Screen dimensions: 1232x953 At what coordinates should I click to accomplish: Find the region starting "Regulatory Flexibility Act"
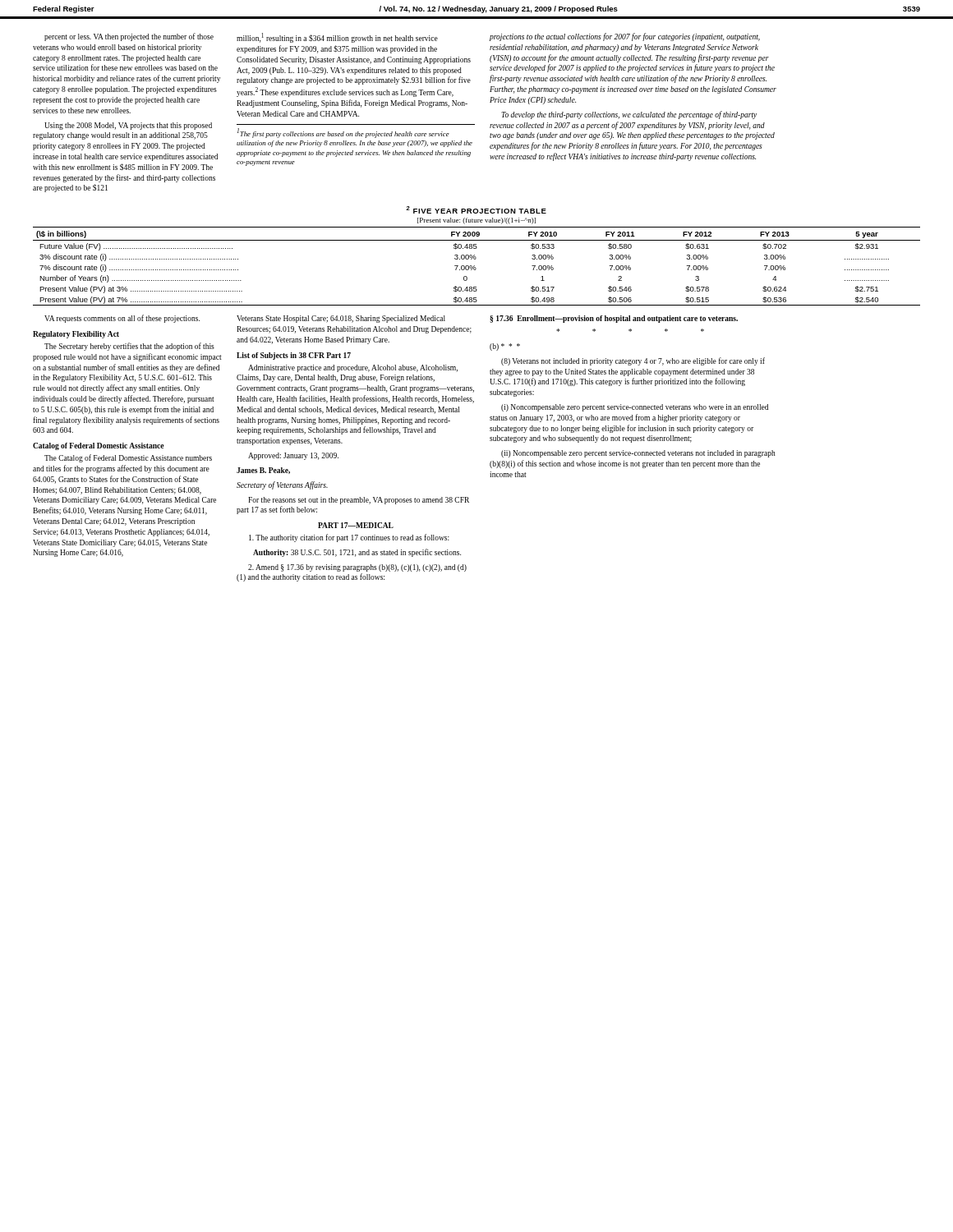76,334
